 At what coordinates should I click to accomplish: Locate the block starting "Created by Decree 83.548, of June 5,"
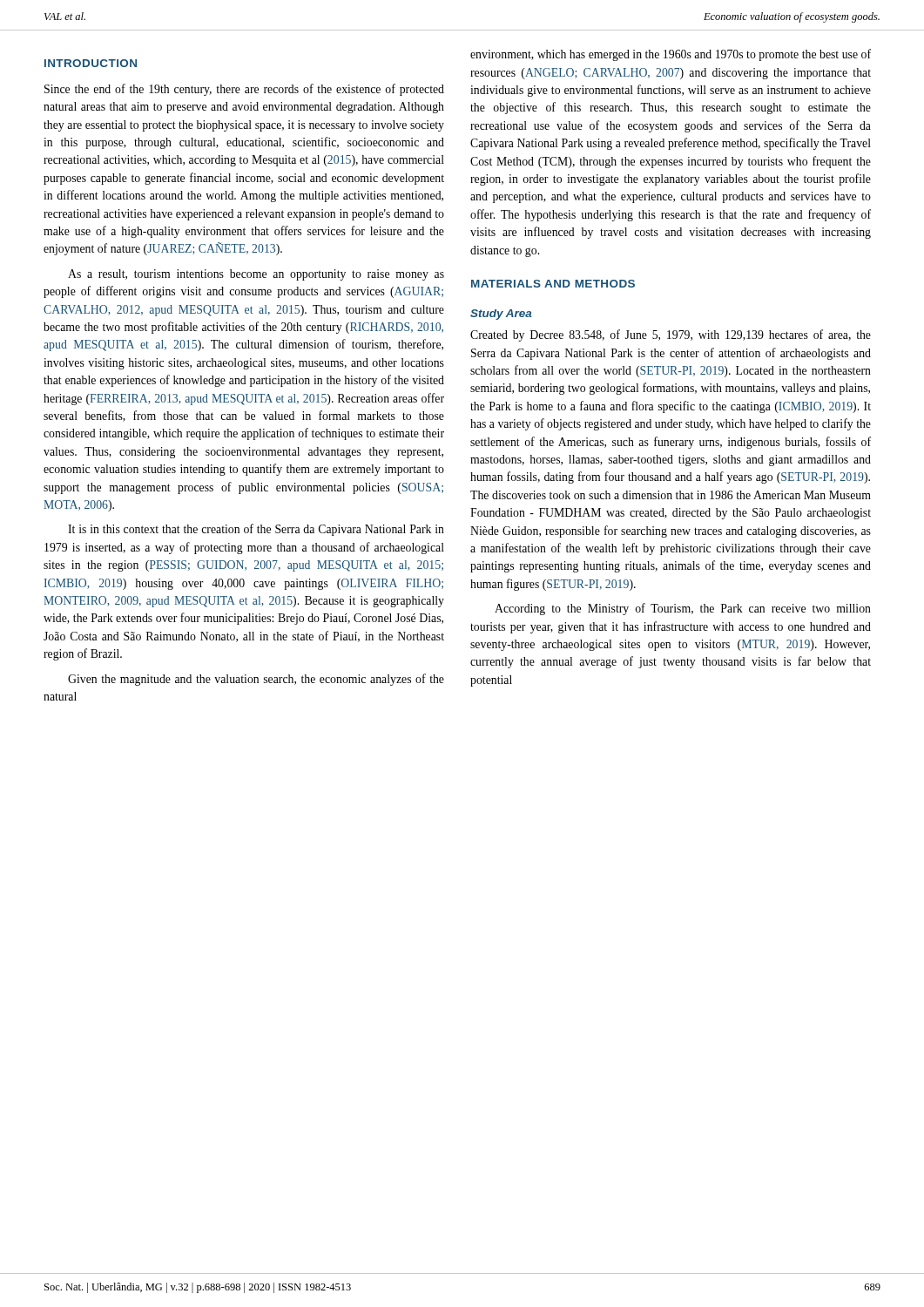pos(671,508)
